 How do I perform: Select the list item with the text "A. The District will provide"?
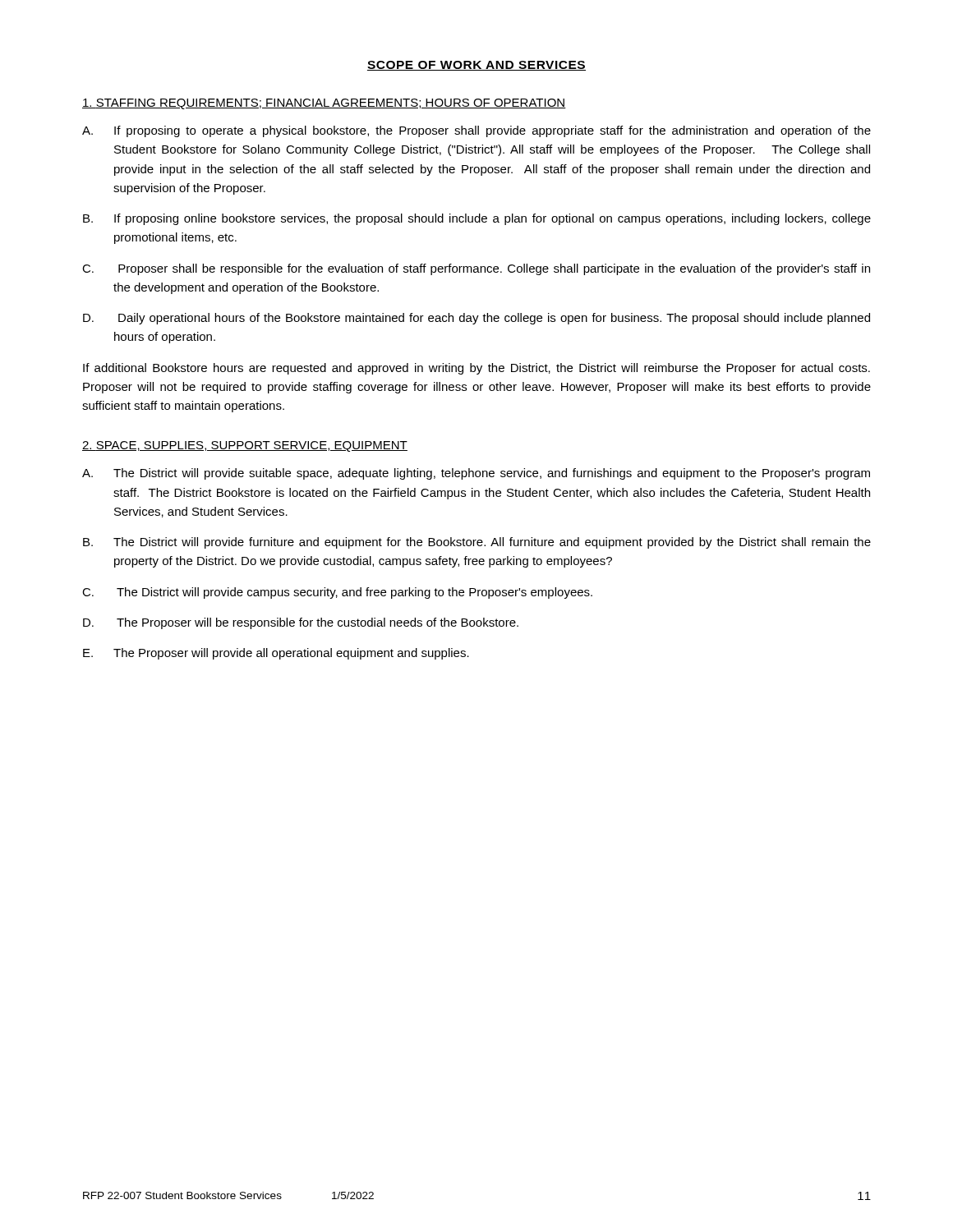pos(476,492)
